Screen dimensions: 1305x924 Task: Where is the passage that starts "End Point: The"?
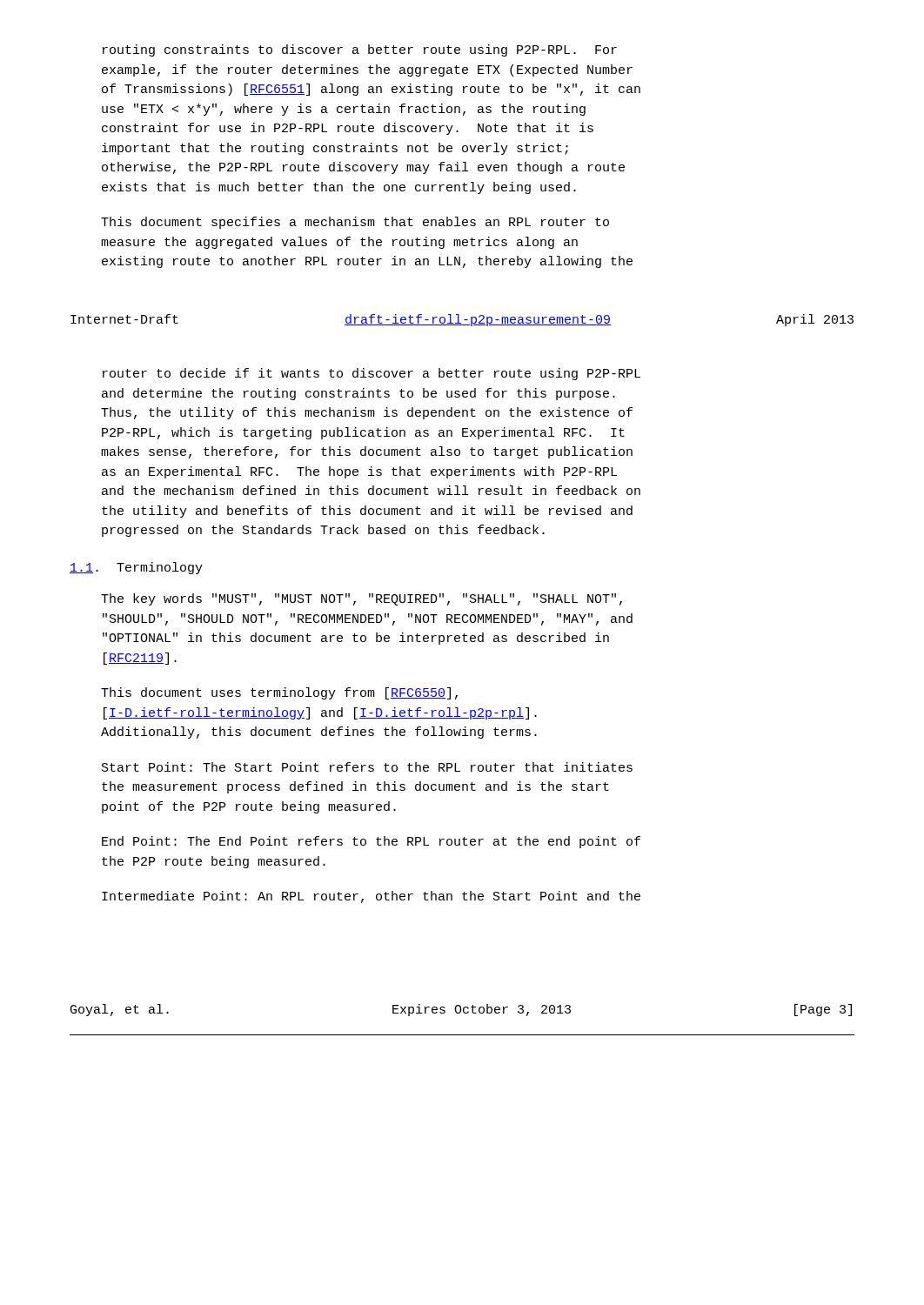355,852
